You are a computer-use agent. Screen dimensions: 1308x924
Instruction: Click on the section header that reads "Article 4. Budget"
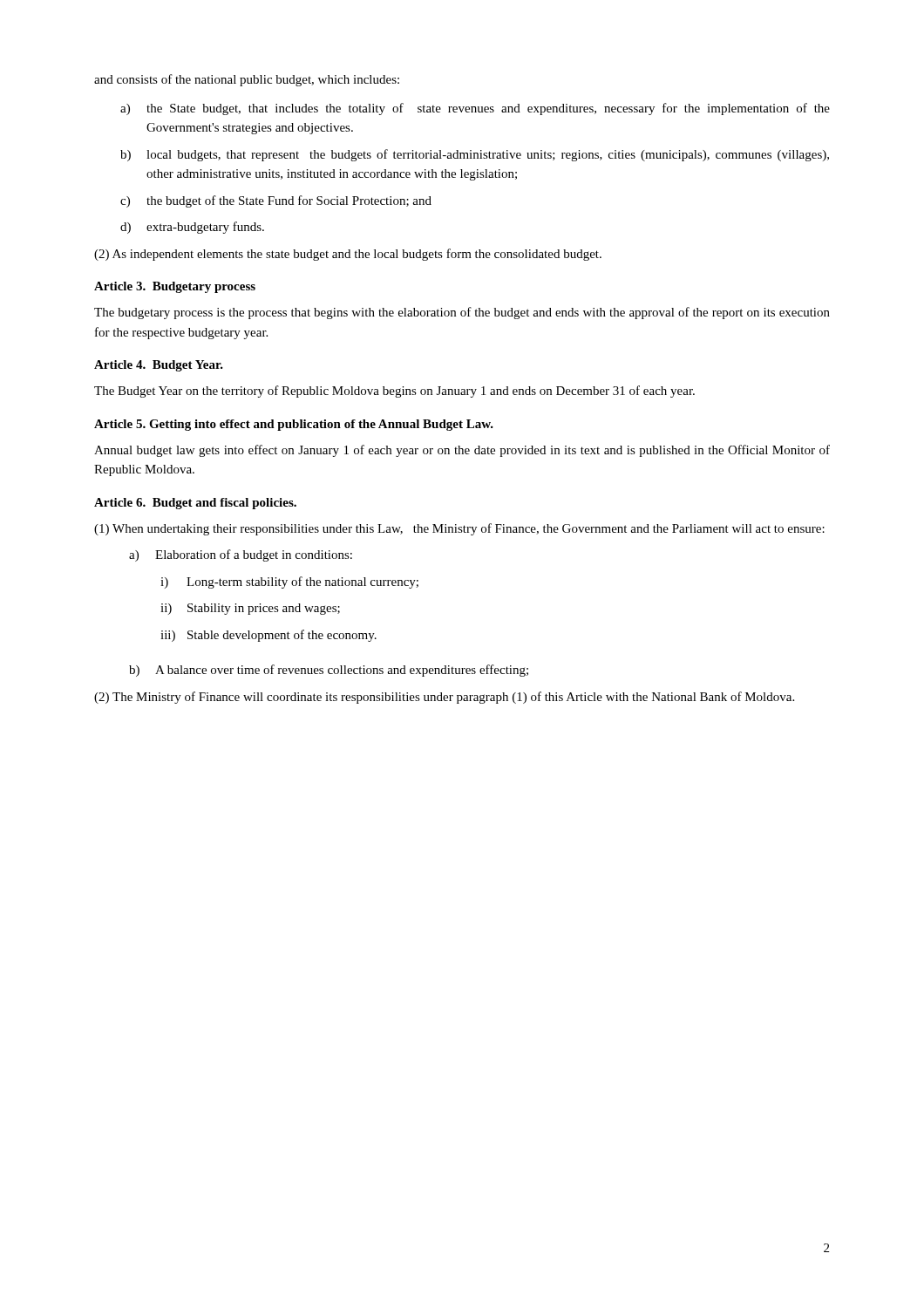pyautogui.click(x=159, y=364)
